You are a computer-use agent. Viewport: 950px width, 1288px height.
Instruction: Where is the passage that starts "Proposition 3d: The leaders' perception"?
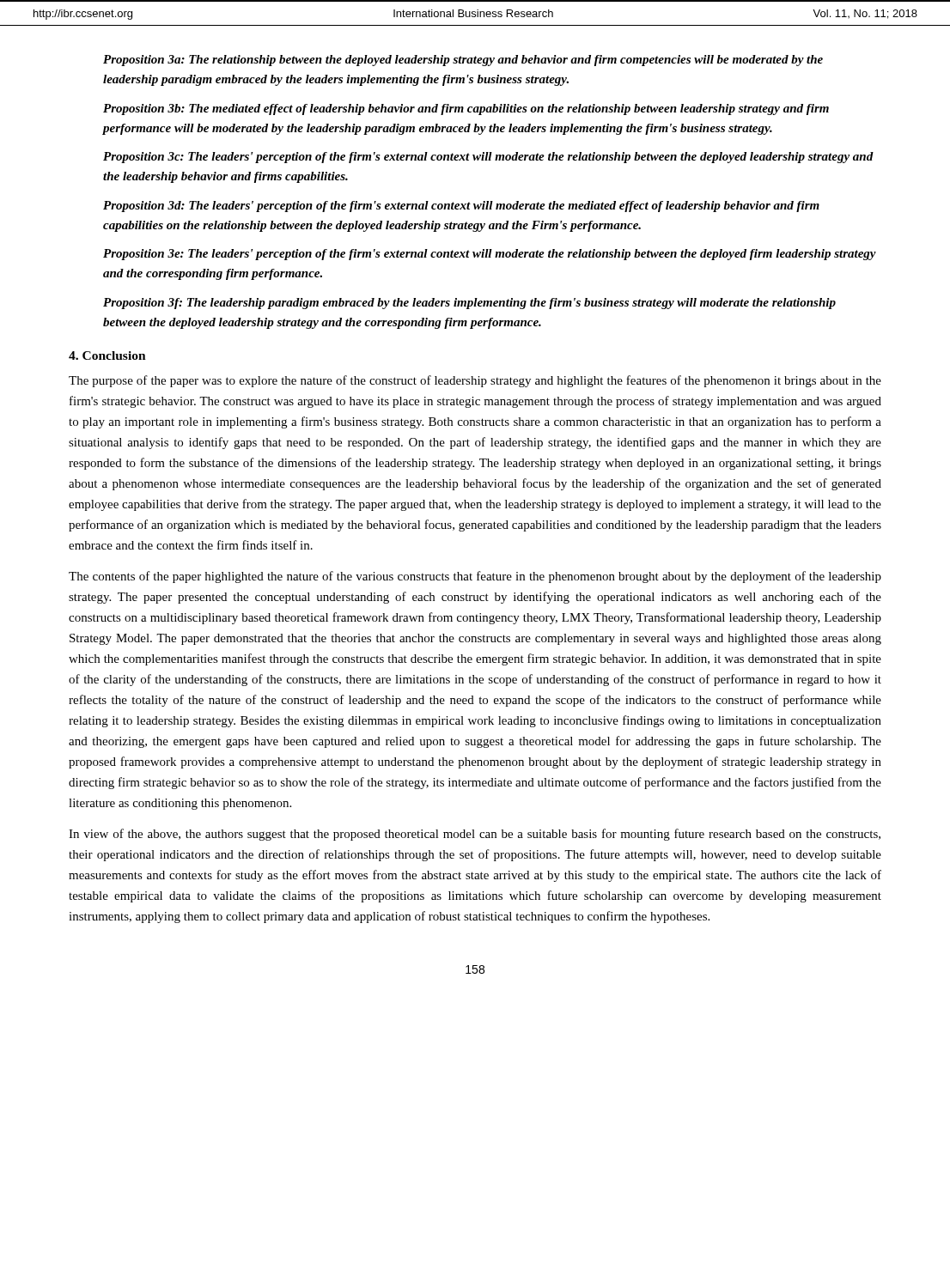[461, 215]
